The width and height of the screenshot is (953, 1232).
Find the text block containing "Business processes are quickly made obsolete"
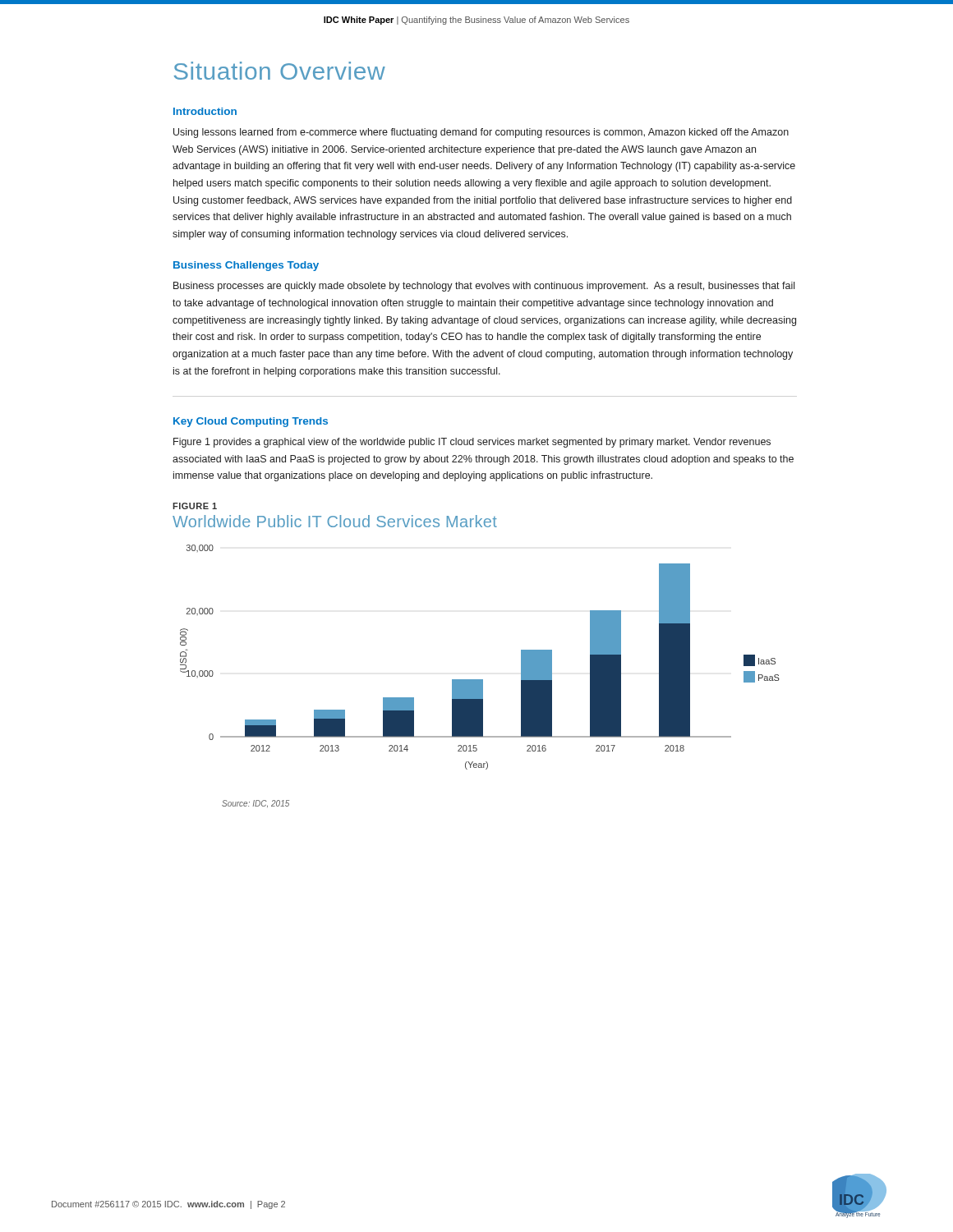point(485,329)
